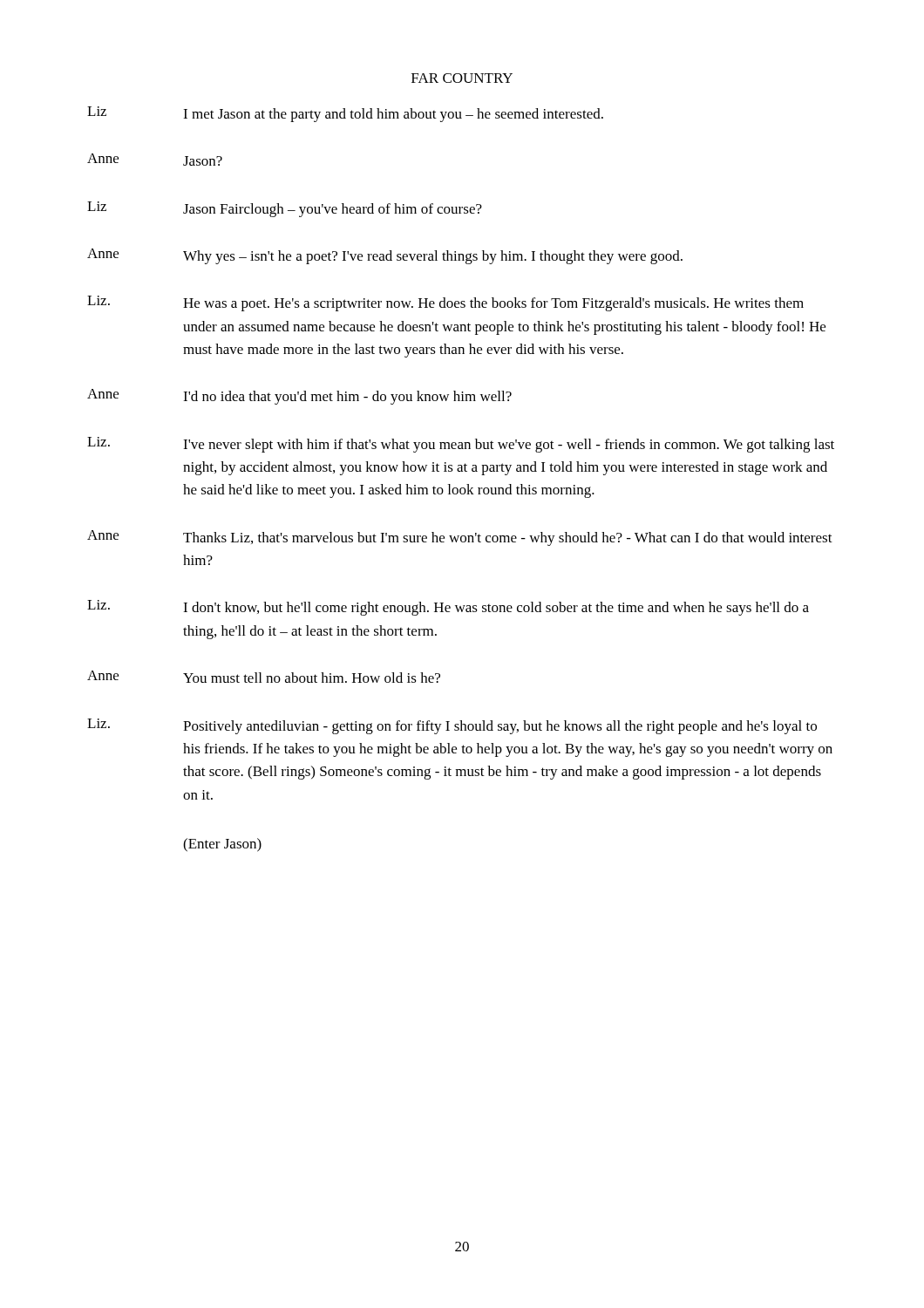Point to the passage starting "Liz I met Jason at the party"
Screen dimensions: 1308x924
(462, 114)
